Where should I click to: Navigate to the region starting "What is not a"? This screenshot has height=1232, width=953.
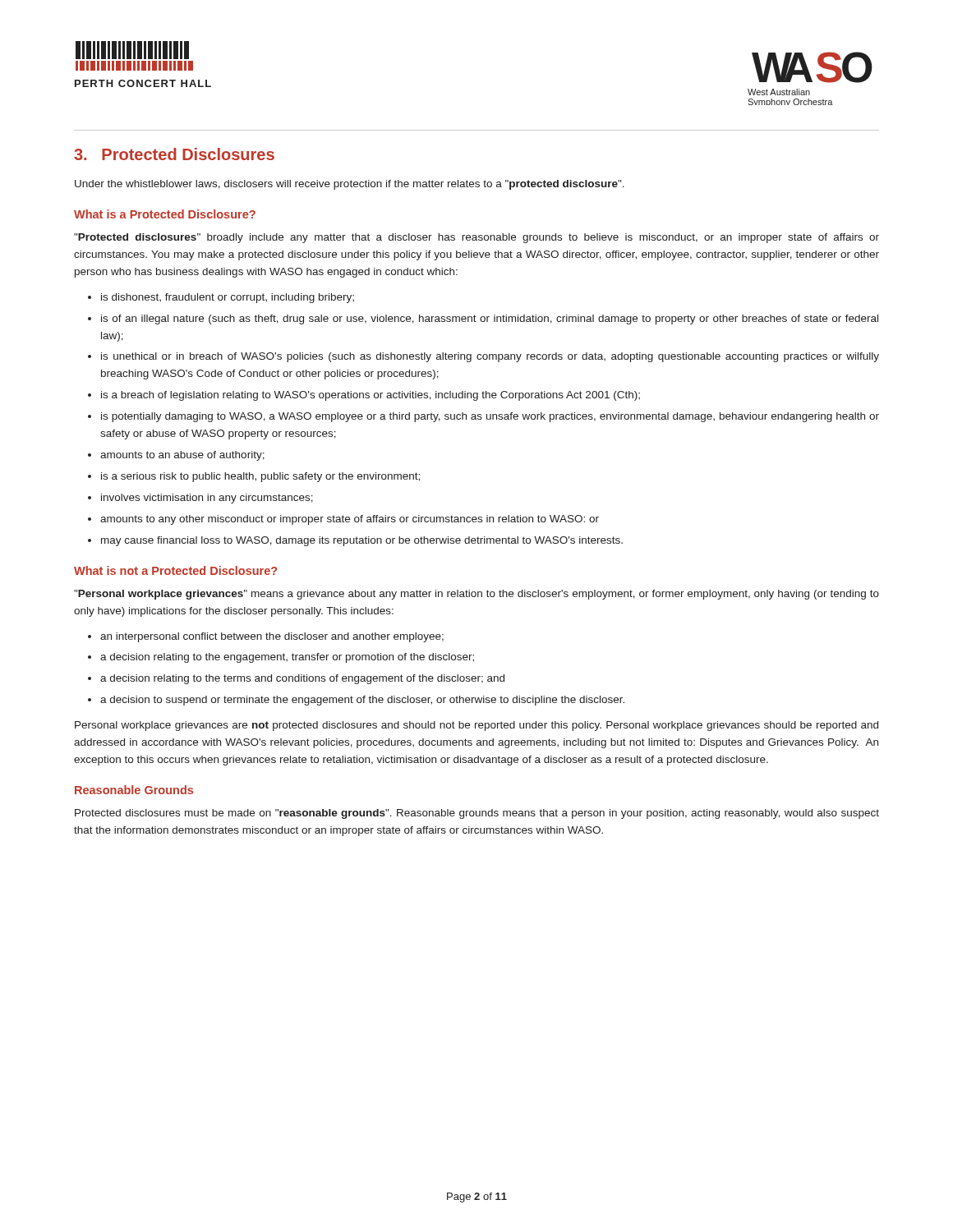(x=176, y=571)
